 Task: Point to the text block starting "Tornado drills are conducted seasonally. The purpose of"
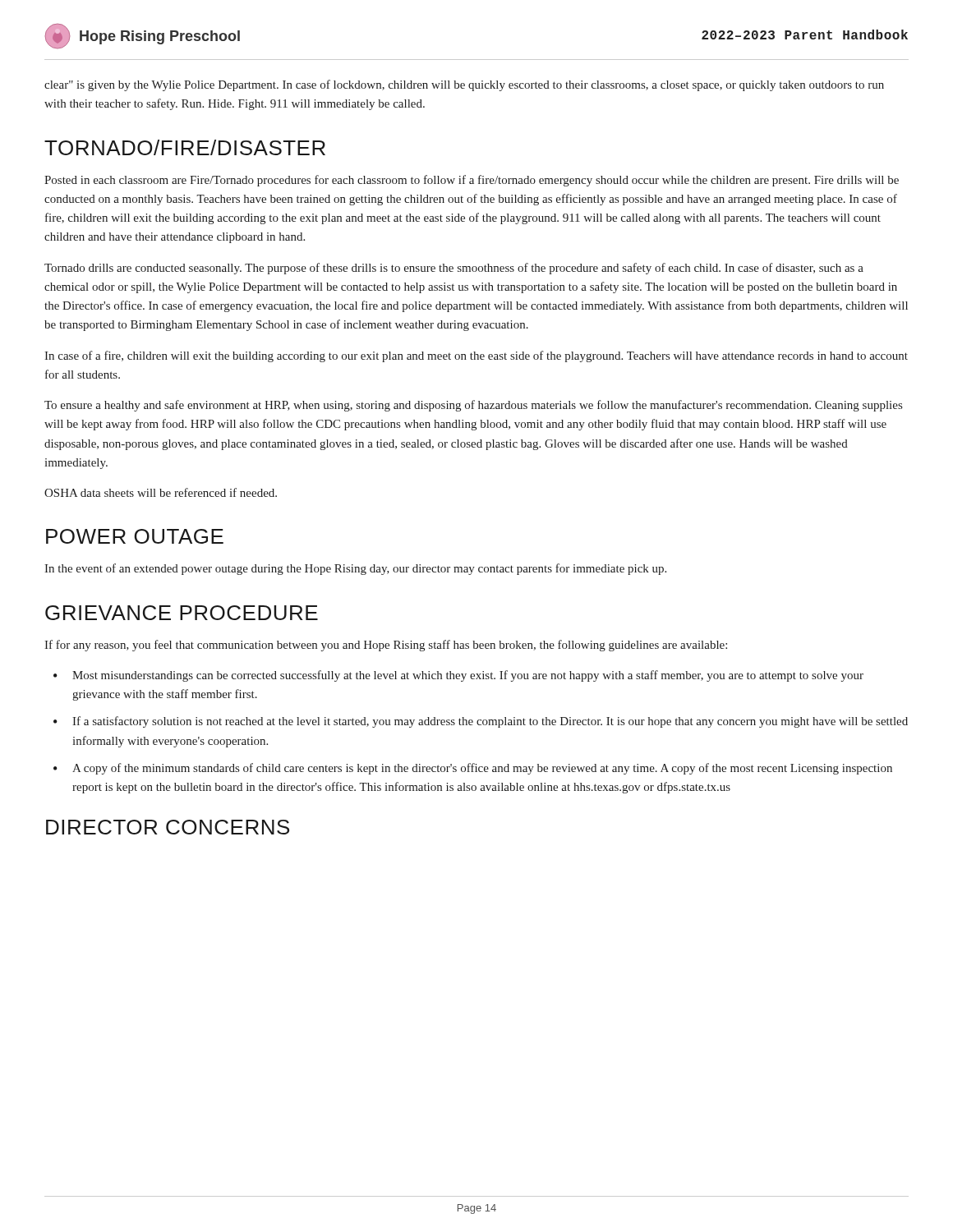[x=476, y=296]
